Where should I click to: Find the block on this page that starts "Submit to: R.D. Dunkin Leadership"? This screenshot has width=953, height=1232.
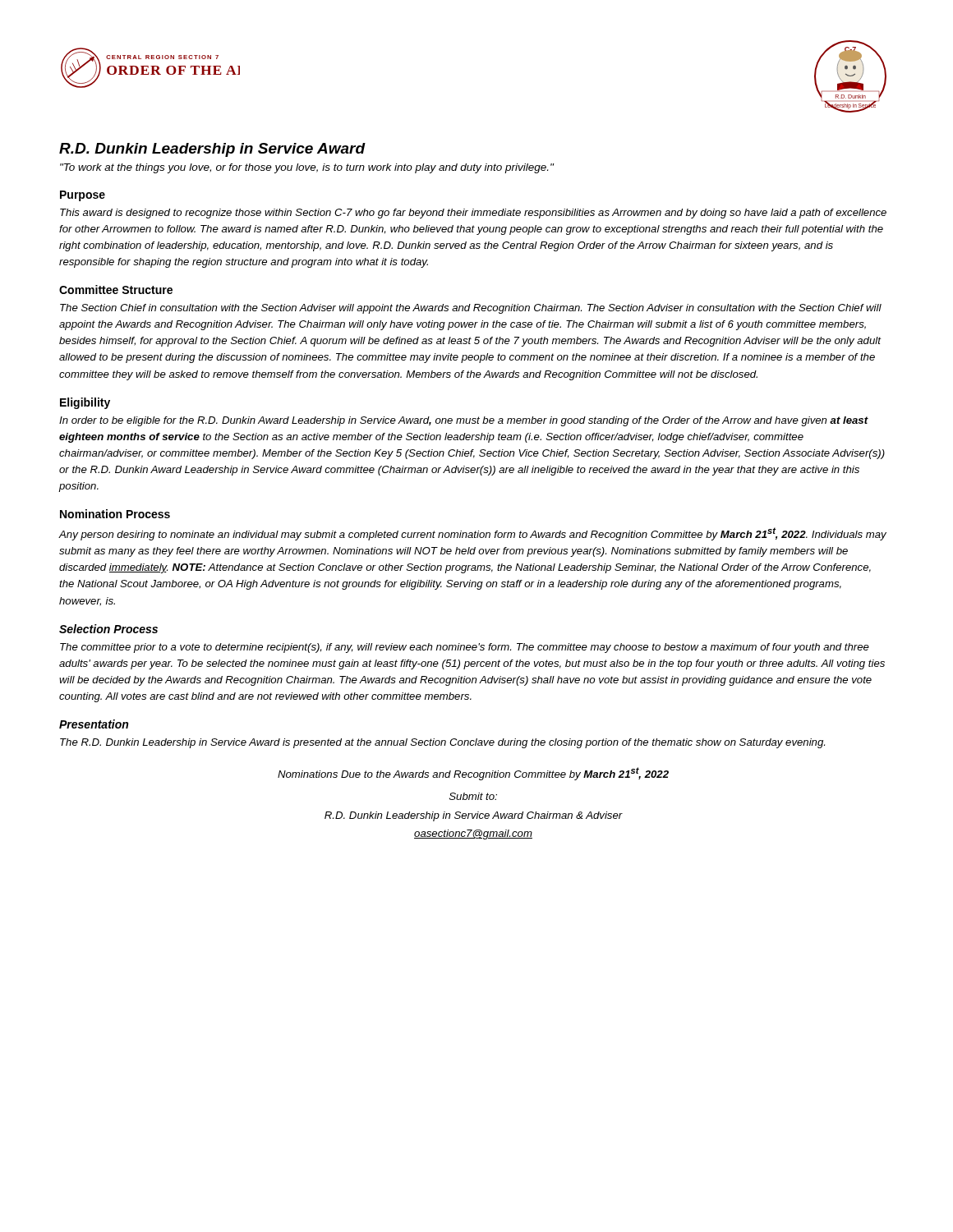point(473,816)
